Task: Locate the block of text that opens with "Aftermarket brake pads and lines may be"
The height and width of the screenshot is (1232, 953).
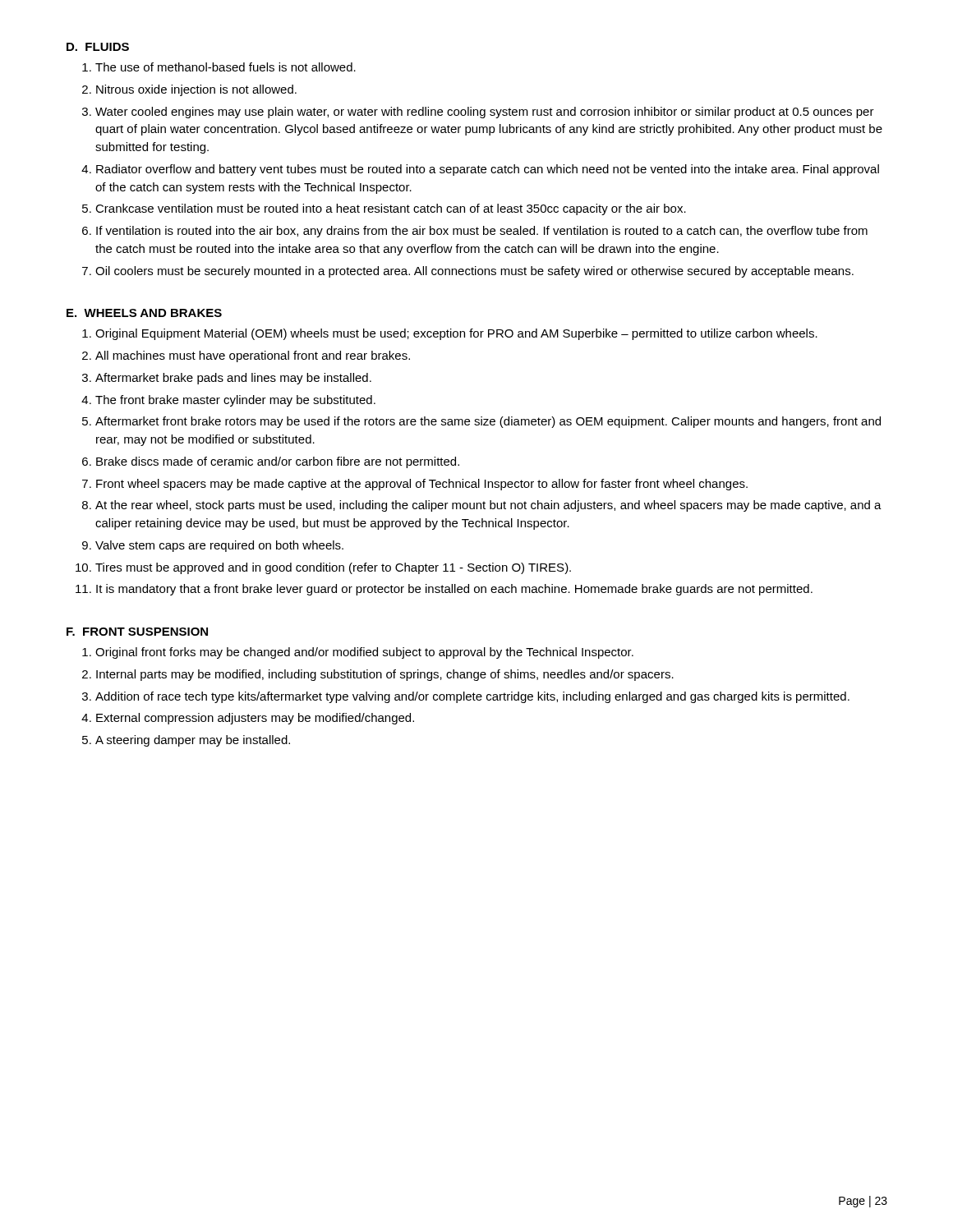Action: (x=234, y=377)
